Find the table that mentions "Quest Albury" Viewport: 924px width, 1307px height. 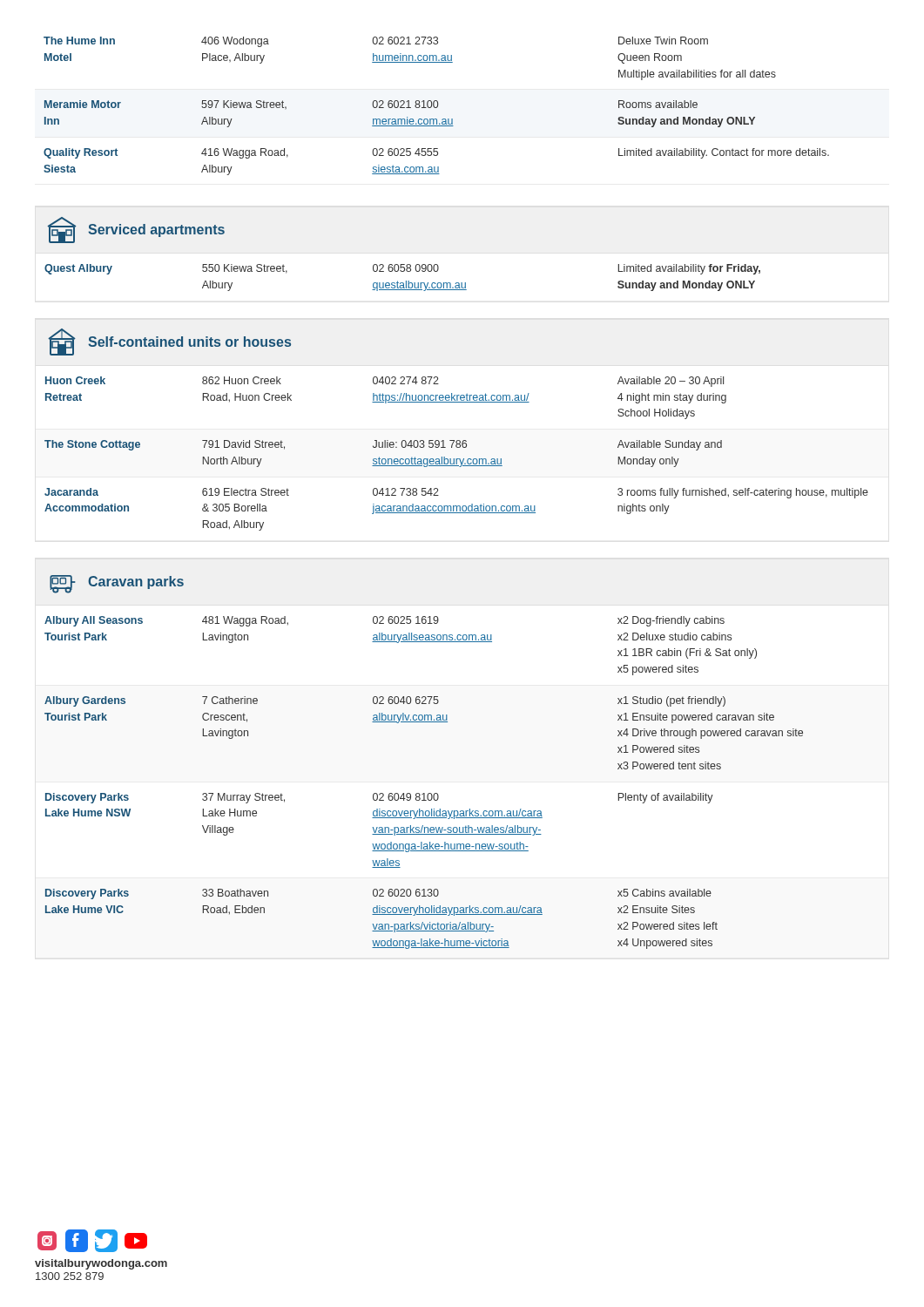[462, 278]
